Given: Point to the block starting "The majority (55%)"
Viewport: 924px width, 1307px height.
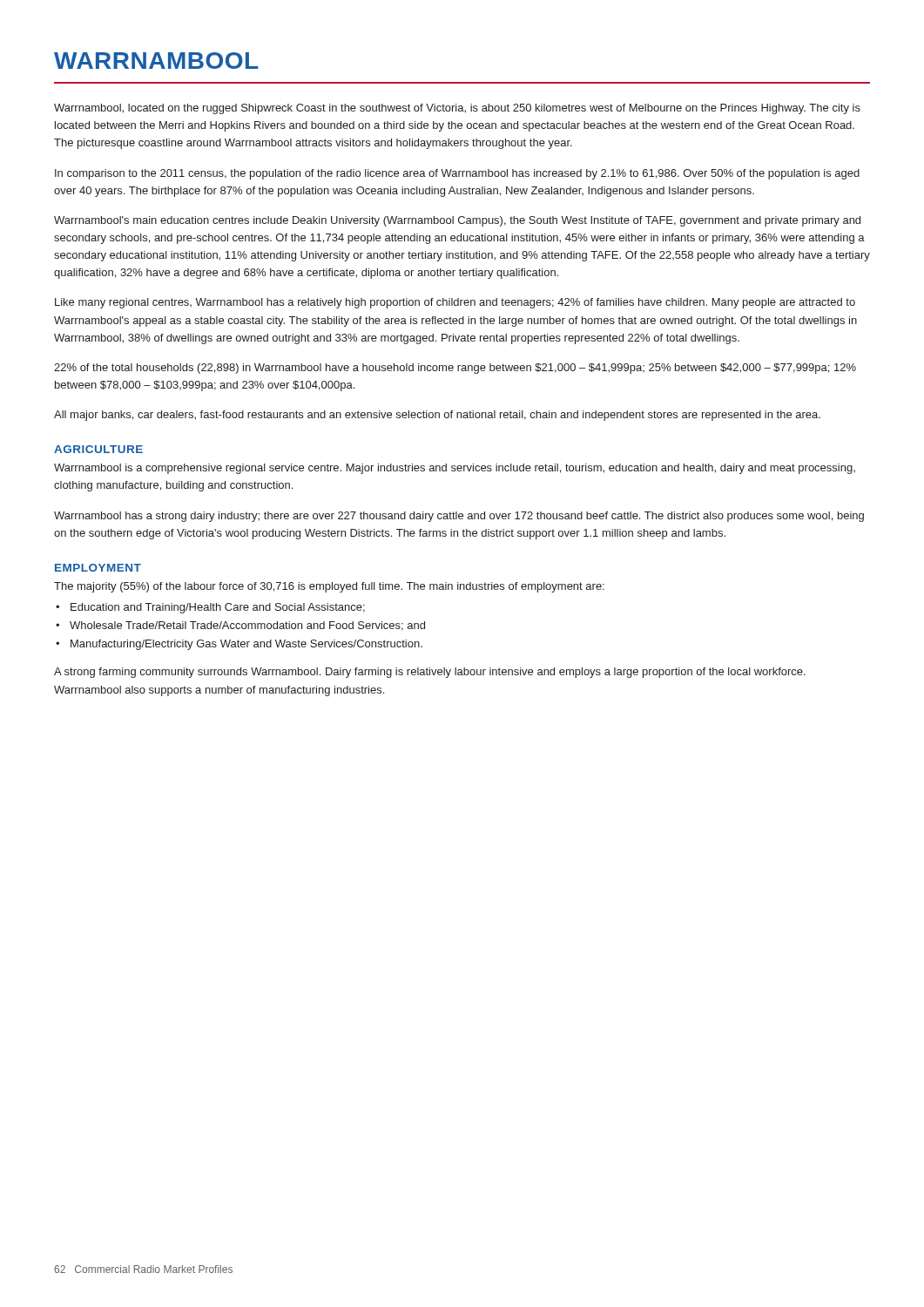Looking at the screenshot, I should [x=329, y=586].
